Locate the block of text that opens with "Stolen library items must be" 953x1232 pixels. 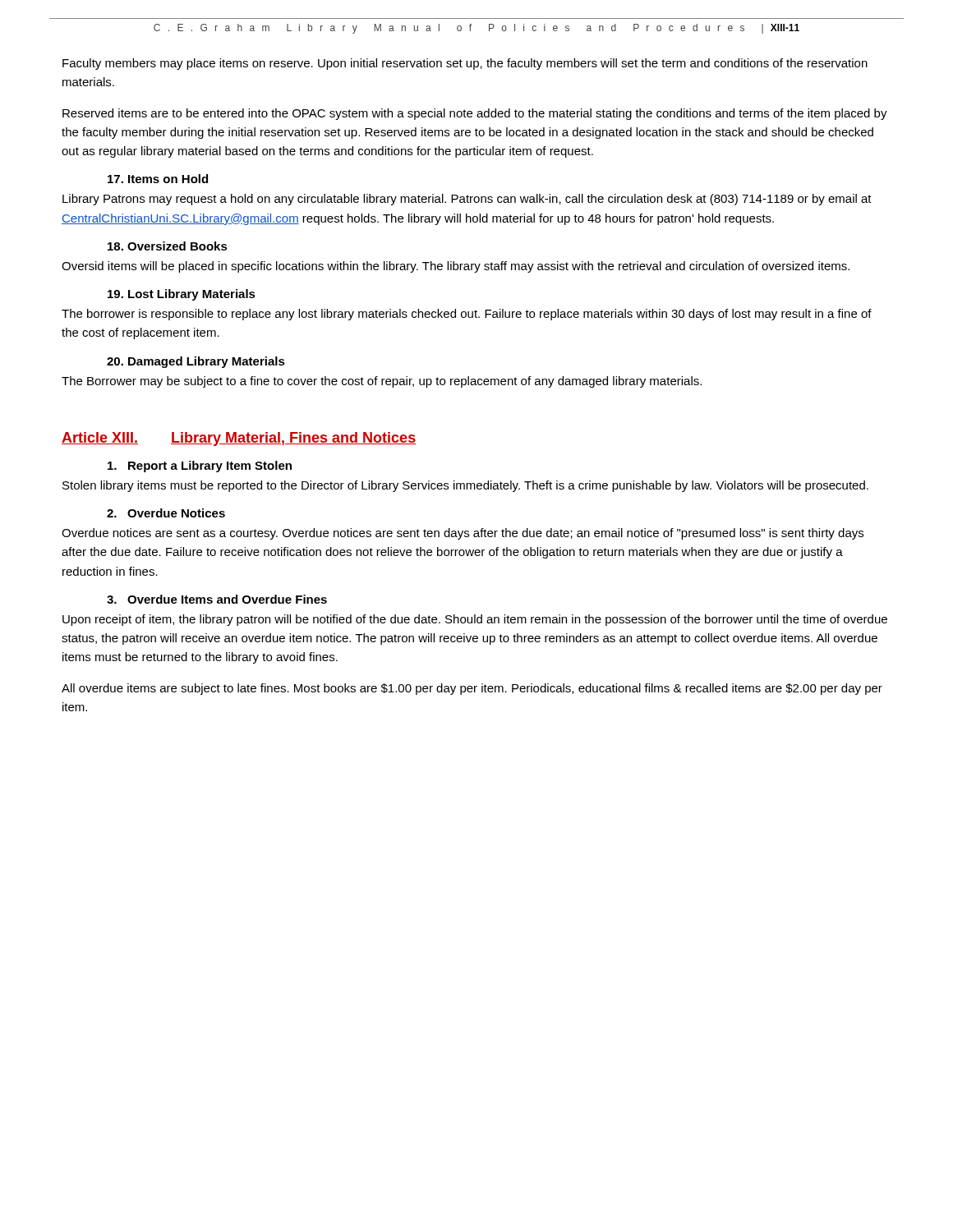click(x=465, y=485)
